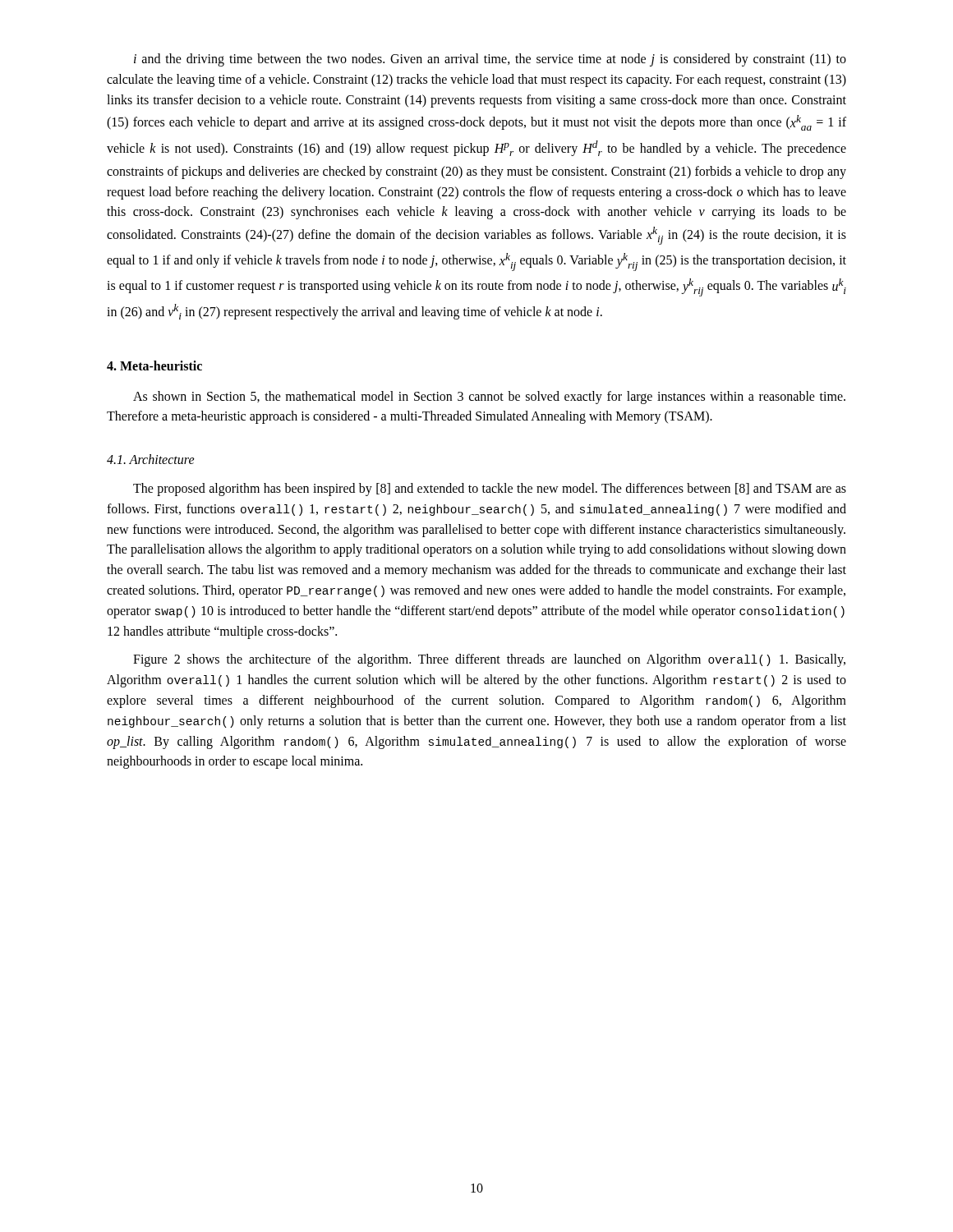Find the text block starting "Figure 2 shows the"
Image resolution: width=953 pixels, height=1232 pixels.
476,711
